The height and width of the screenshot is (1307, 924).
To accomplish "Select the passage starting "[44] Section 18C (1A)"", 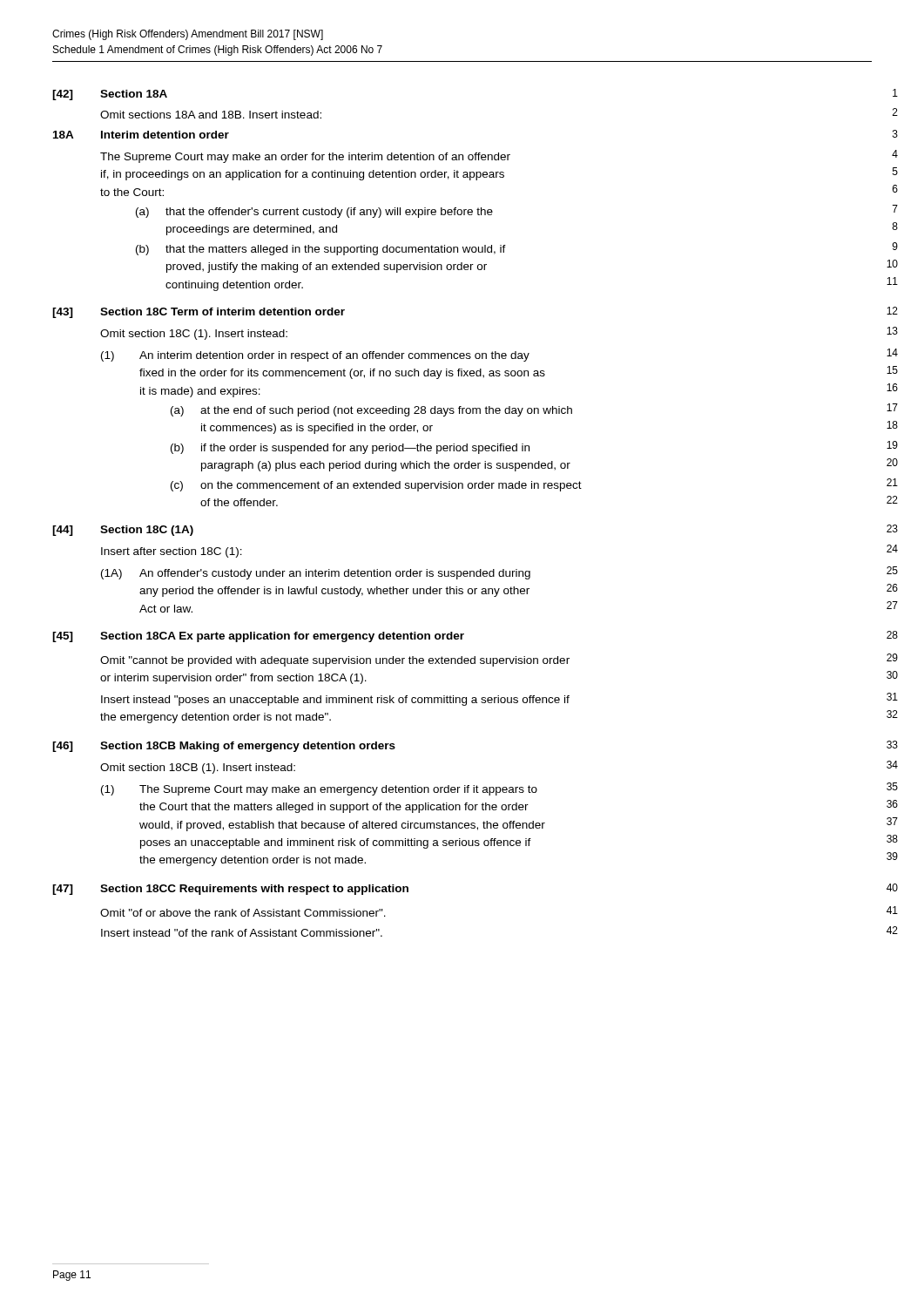I will (123, 529).
